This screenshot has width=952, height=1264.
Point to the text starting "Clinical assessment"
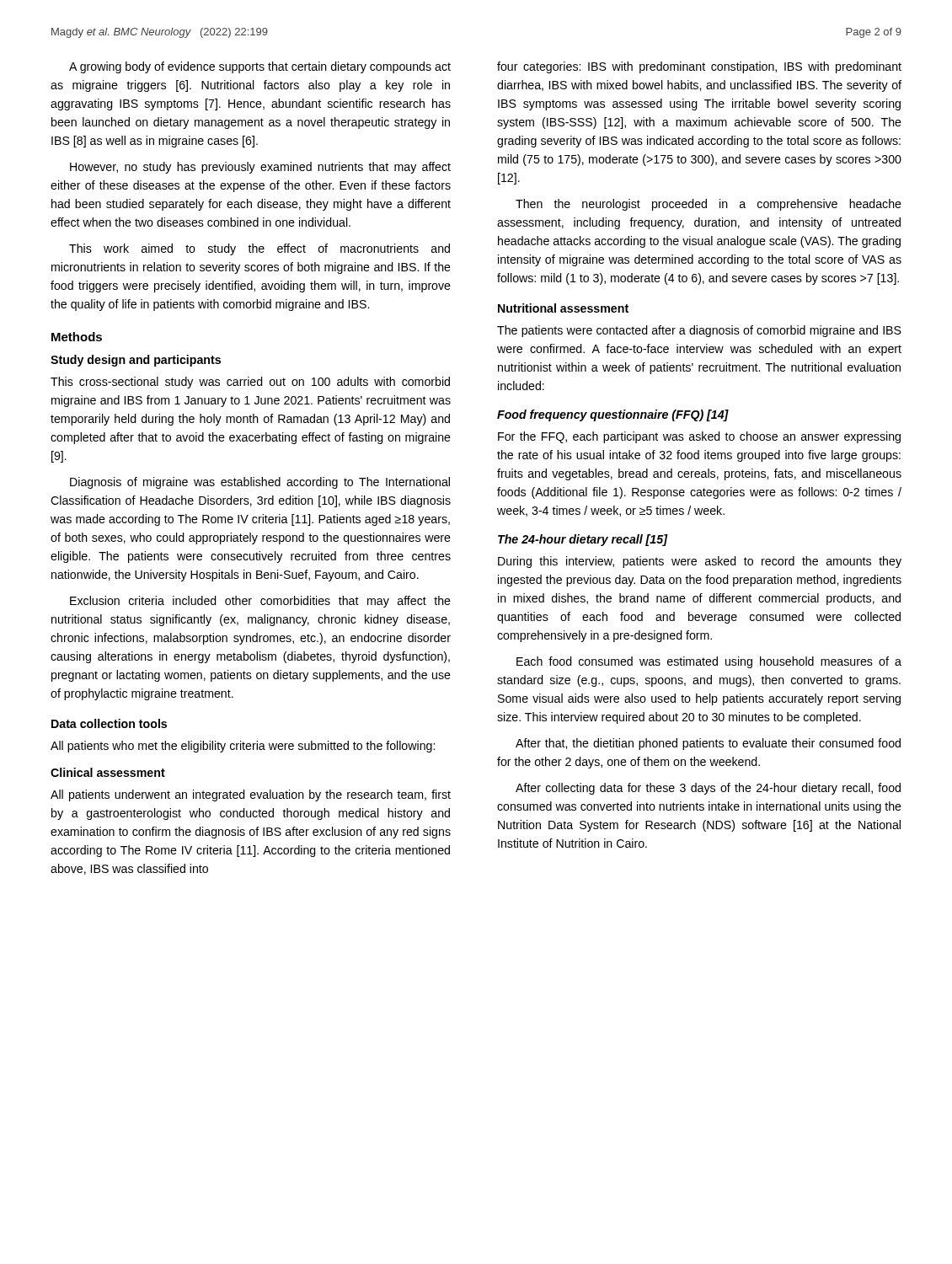108,773
